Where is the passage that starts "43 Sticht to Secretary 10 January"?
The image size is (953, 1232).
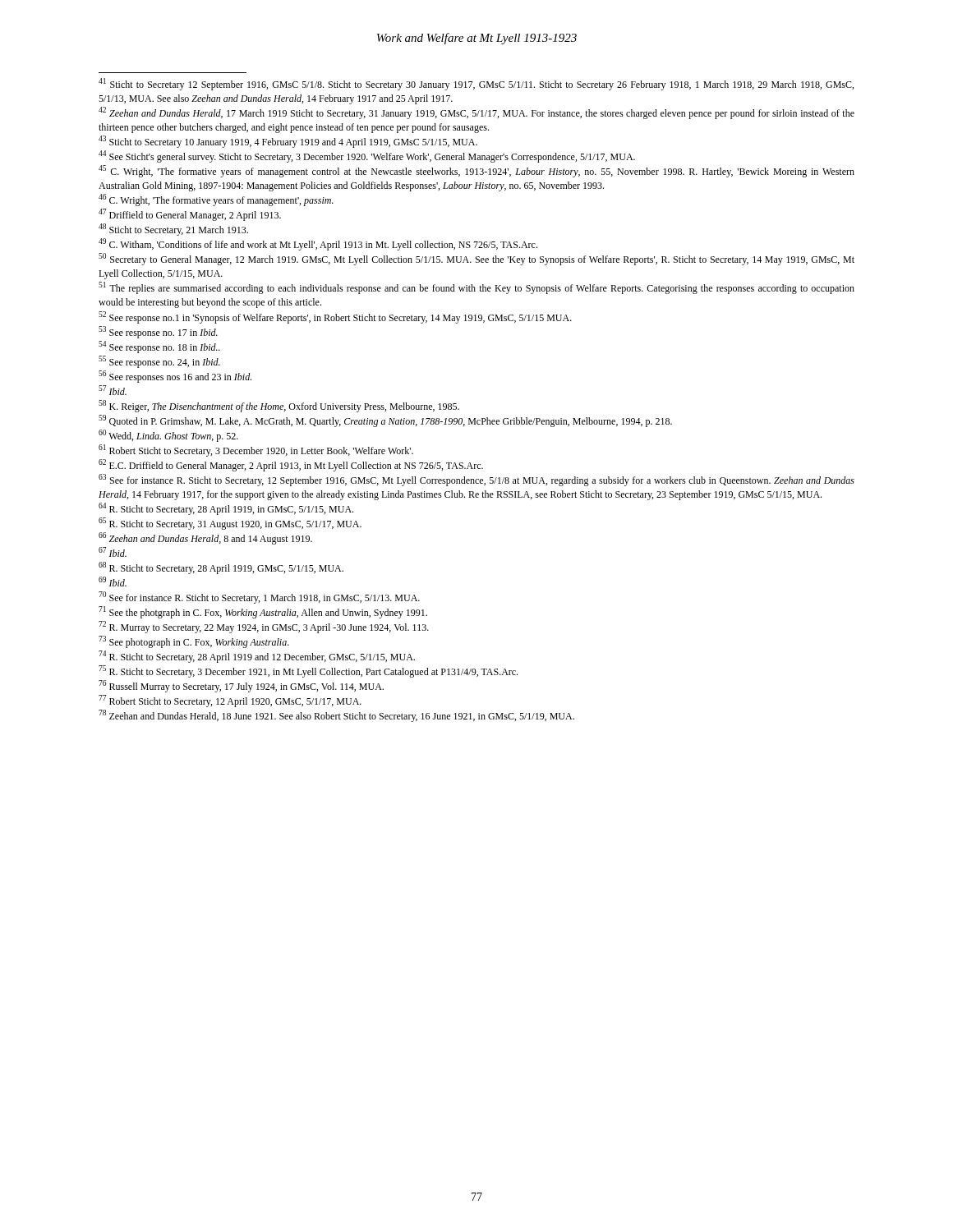[288, 142]
